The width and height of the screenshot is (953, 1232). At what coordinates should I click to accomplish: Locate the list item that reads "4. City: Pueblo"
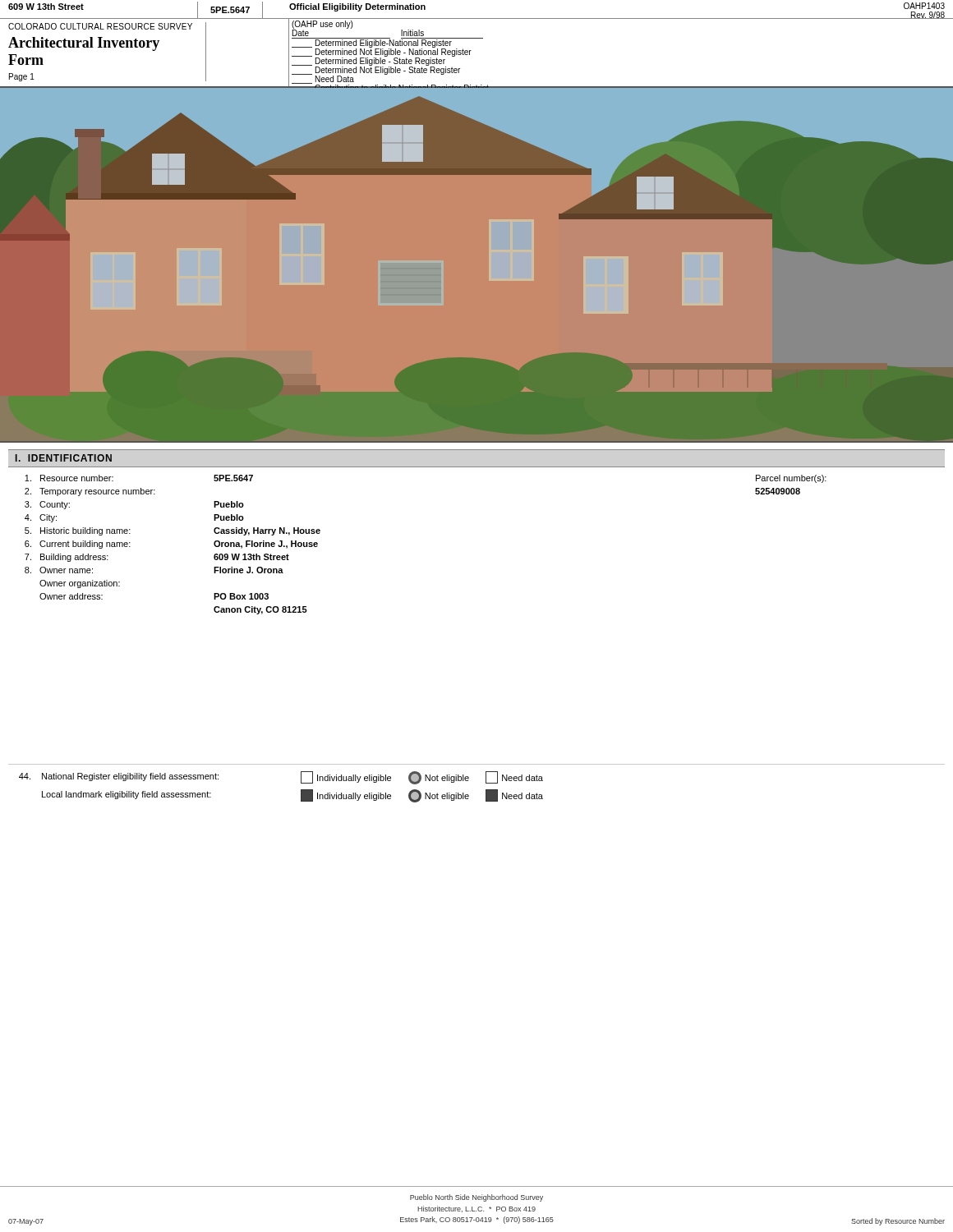click(47, 518)
